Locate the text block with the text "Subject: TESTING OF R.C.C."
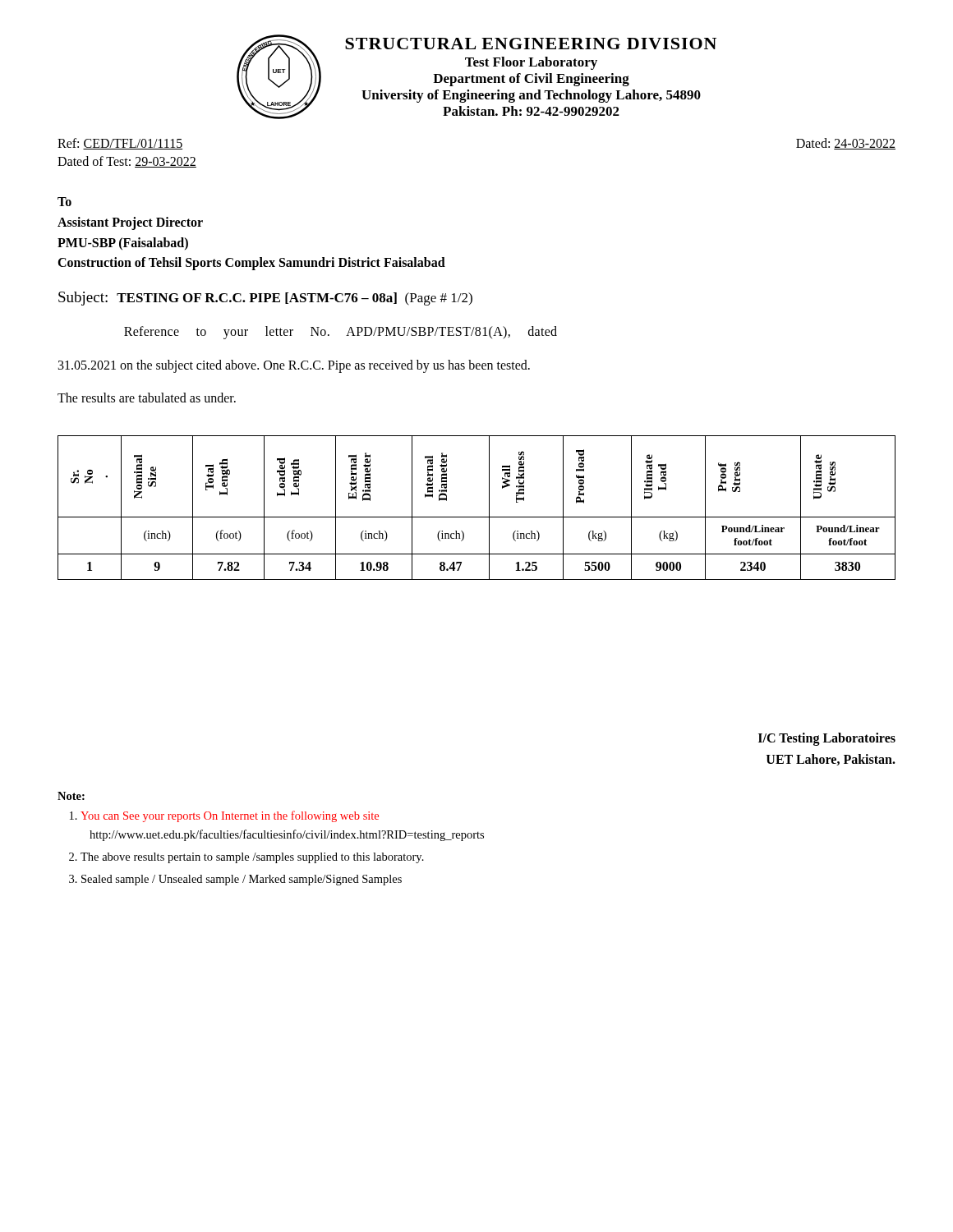Viewport: 953px width, 1232px height. pyautogui.click(x=265, y=297)
